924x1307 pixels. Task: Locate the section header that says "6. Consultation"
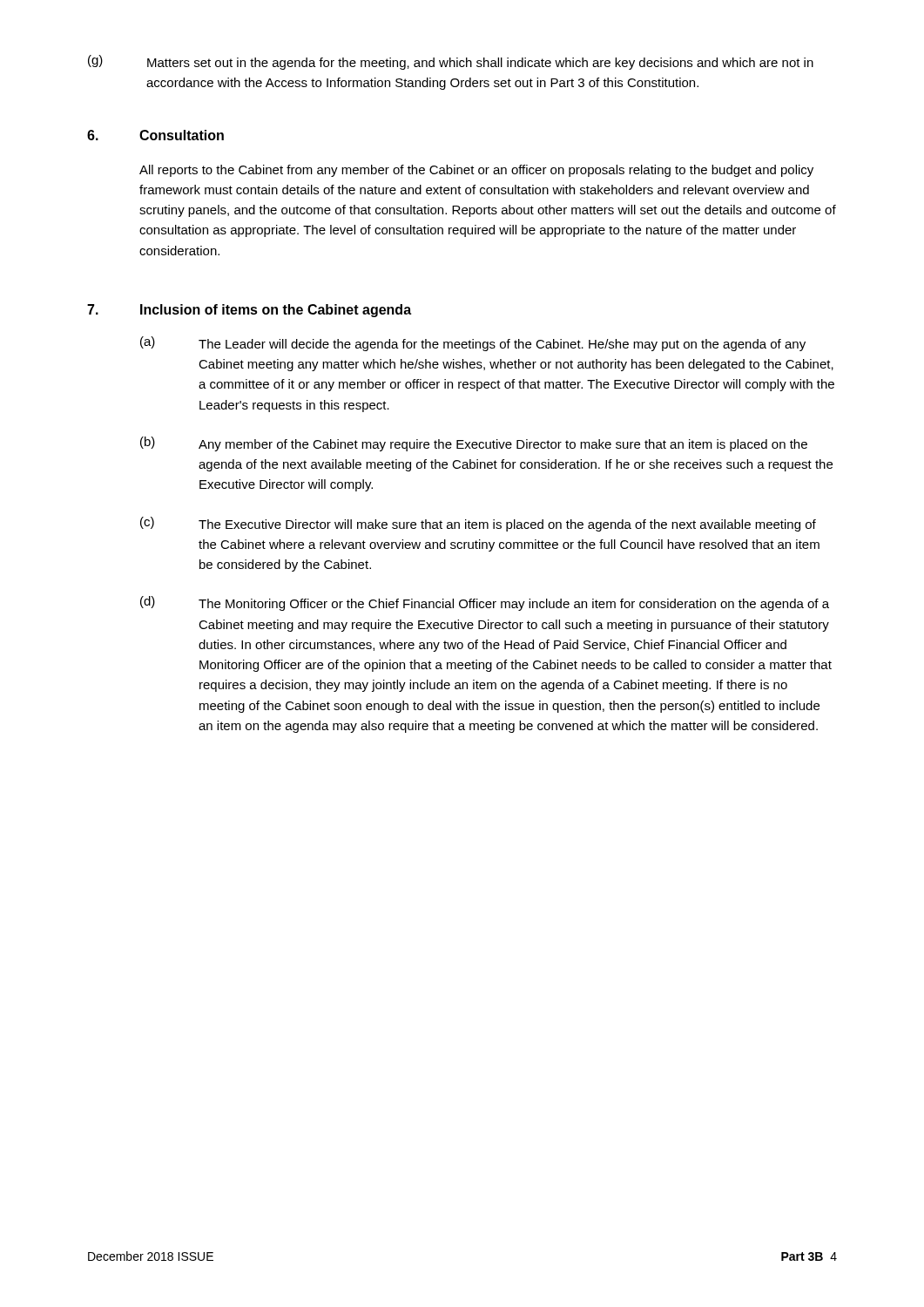[156, 136]
